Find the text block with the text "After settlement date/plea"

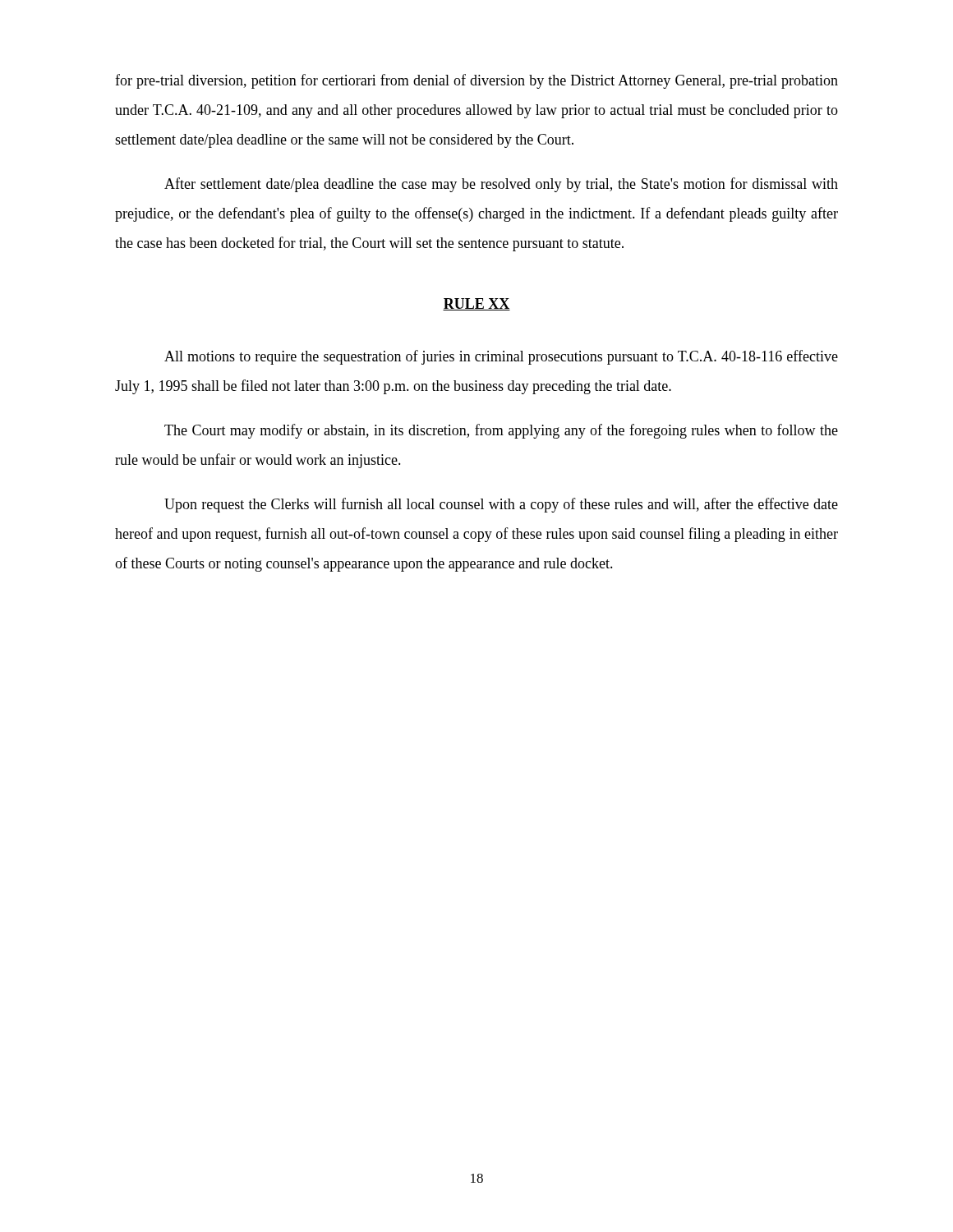tap(476, 214)
